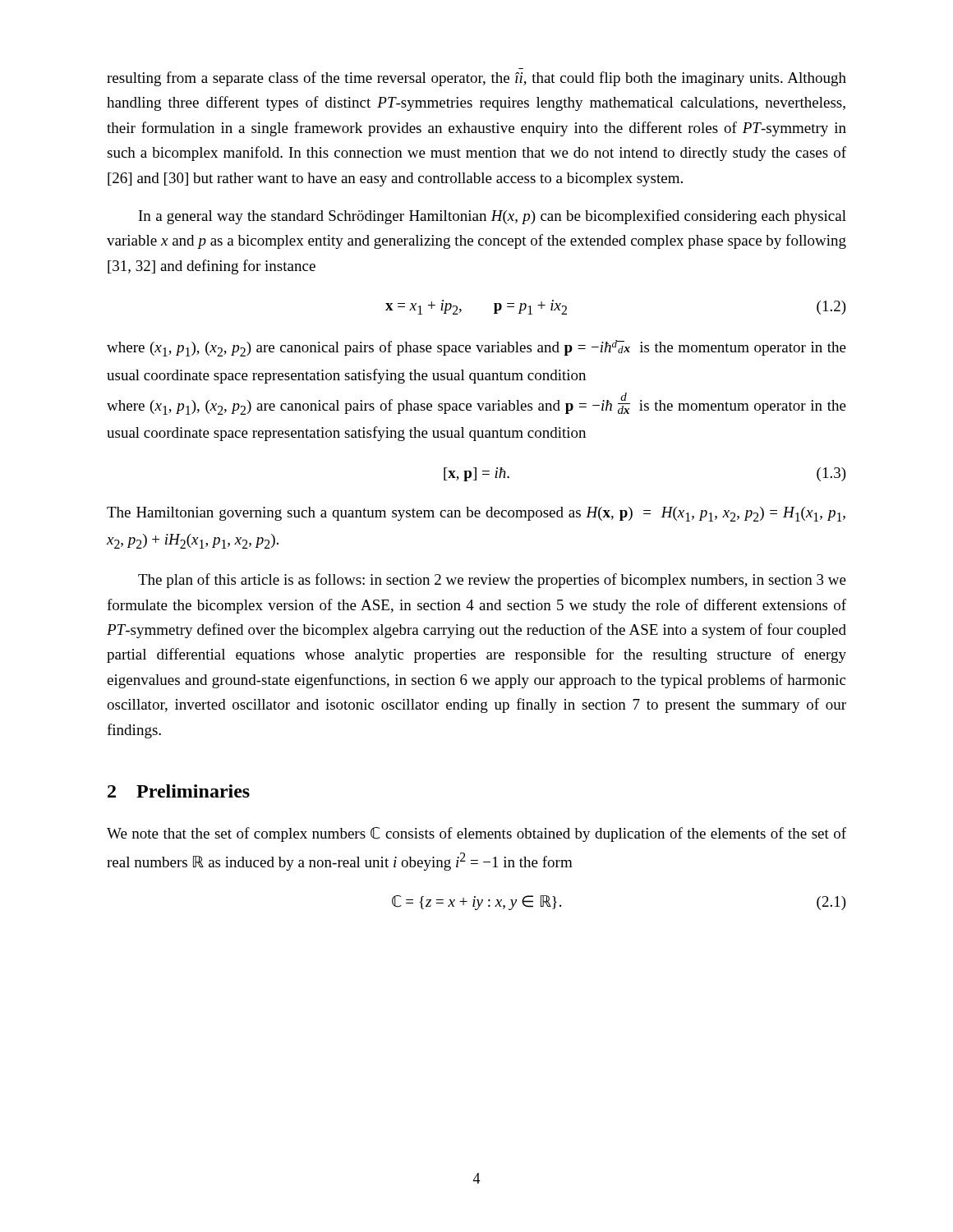Find the block starting "In a general way the standard Schrödinger"
This screenshot has width=953, height=1232.
click(x=476, y=241)
